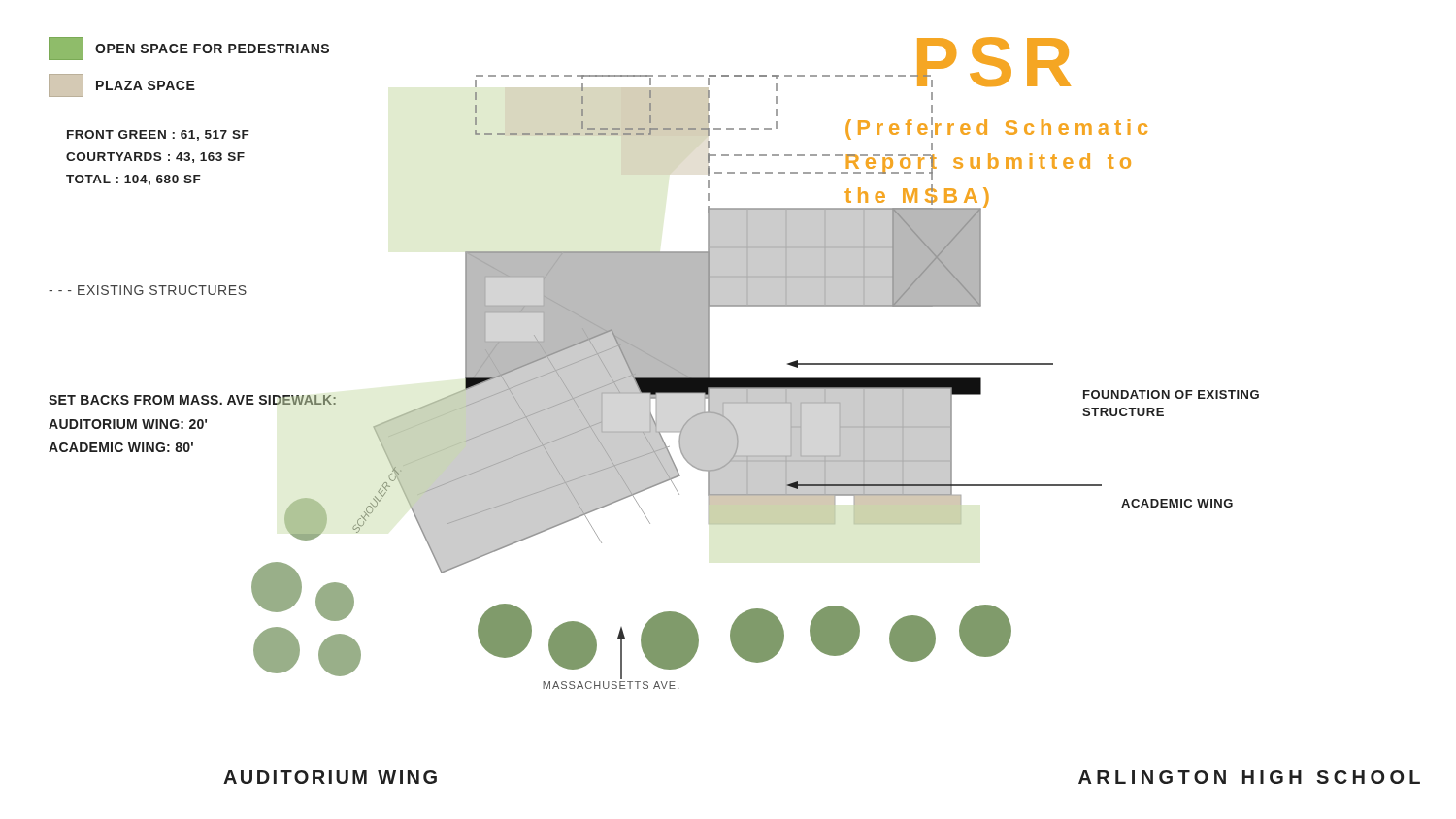The width and height of the screenshot is (1456, 819).
Task: Find the text containing "- - EXISTING STRUCTURES"
Action: click(x=148, y=290)
